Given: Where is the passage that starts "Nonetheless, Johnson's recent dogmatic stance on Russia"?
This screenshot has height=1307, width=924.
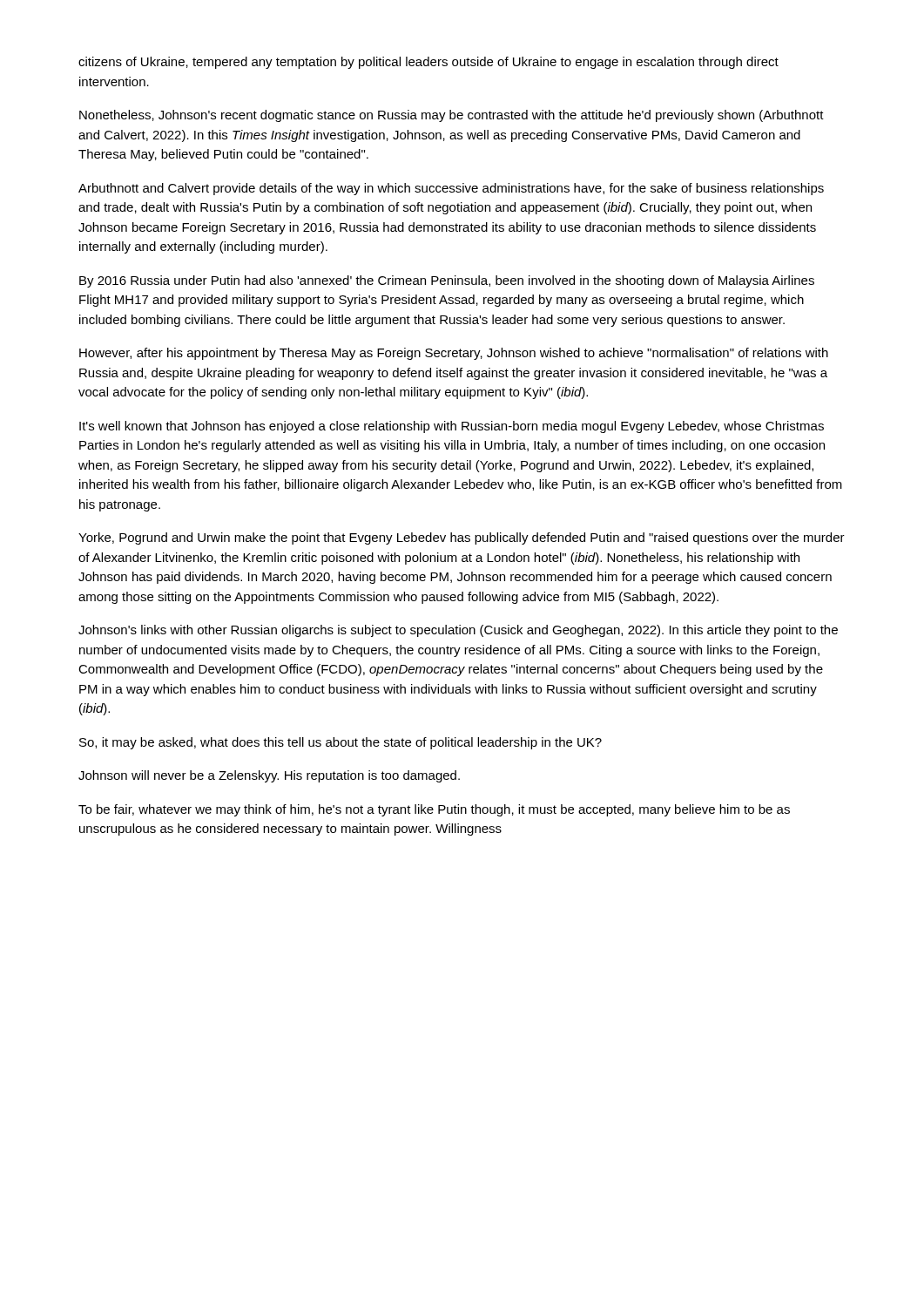Looking at the screenshot, I should point(451,134).
